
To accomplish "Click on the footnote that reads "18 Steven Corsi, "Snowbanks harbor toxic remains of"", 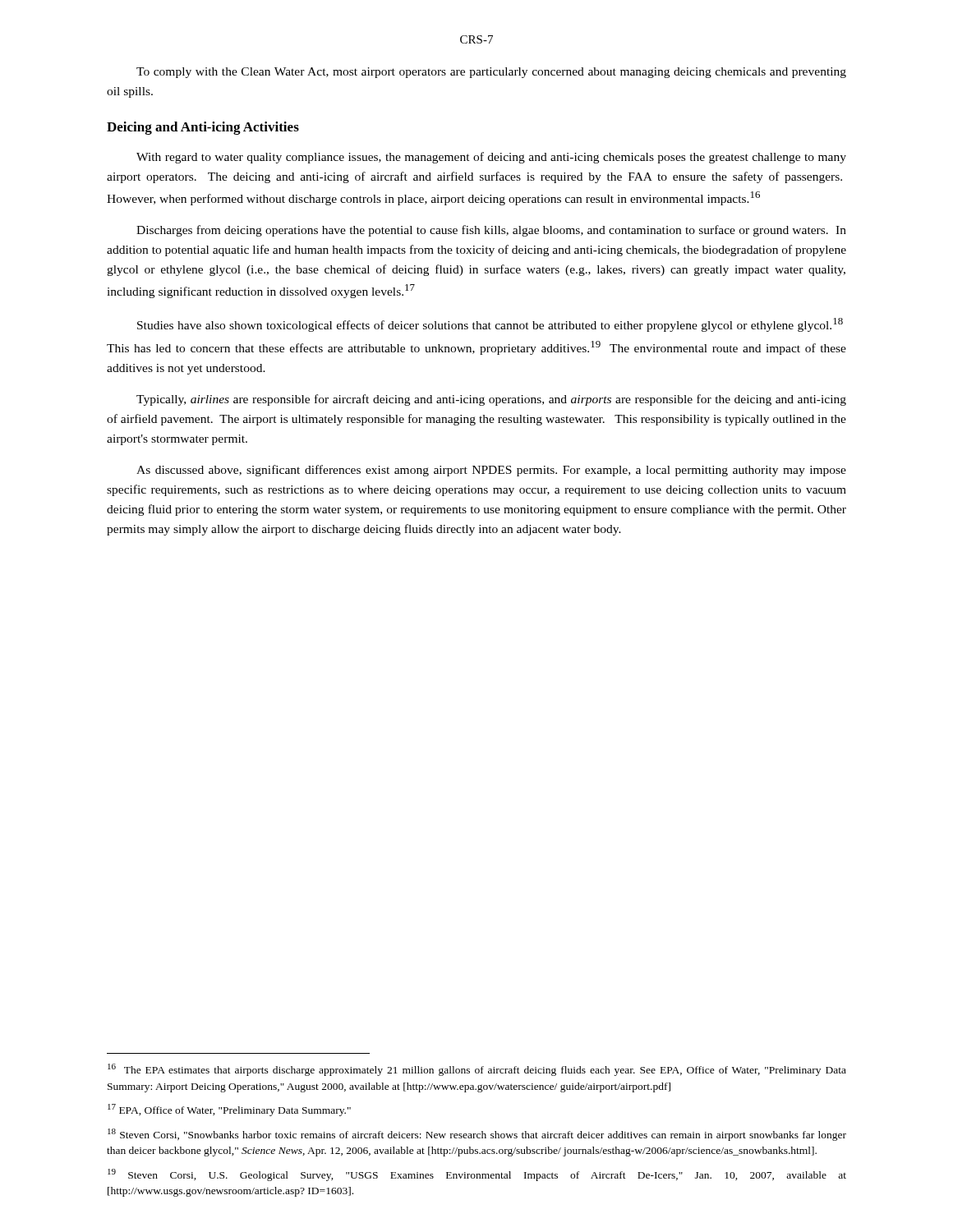I will click(476, 1142).
